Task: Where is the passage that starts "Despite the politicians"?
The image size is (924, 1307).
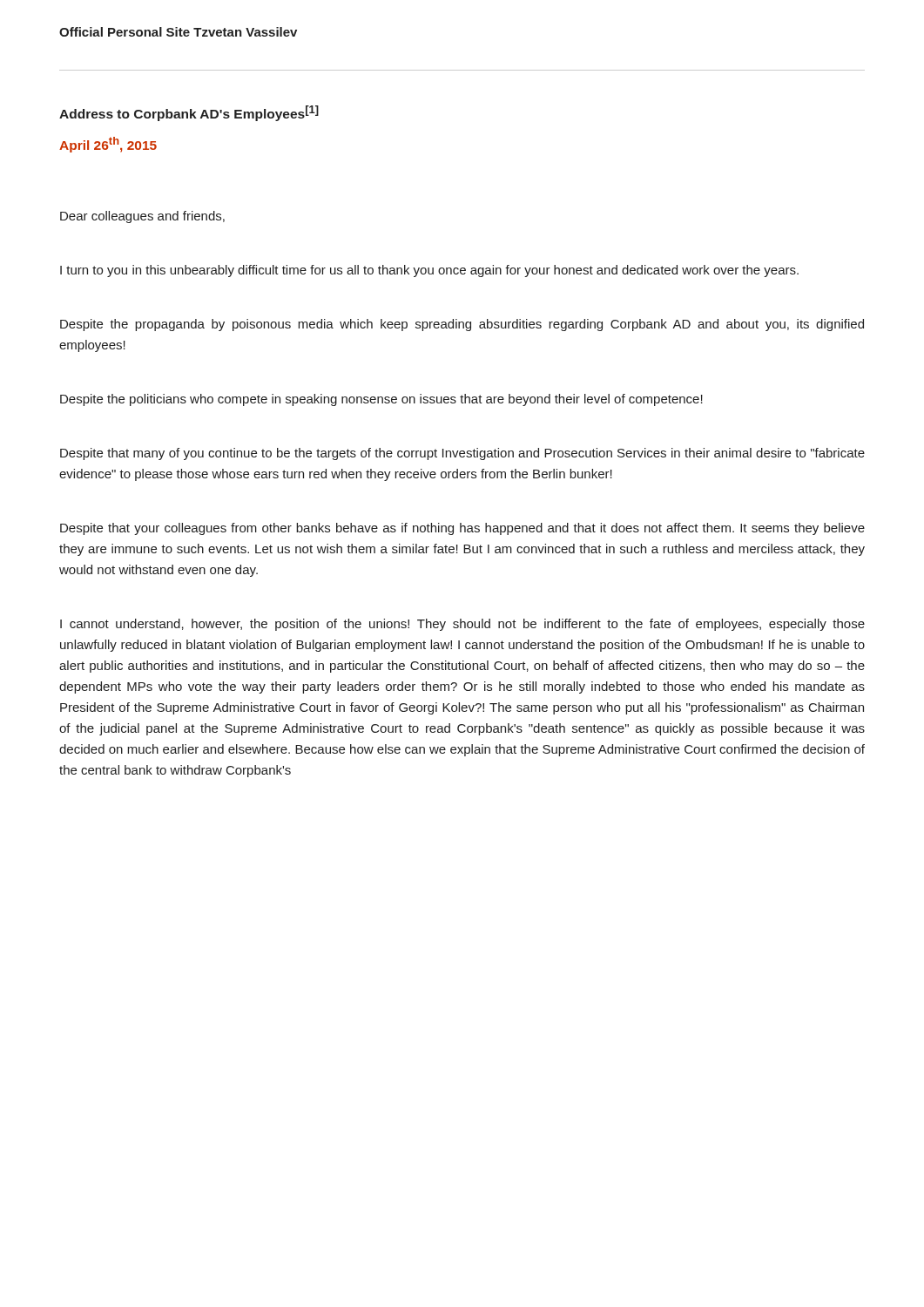Action: 381,399
